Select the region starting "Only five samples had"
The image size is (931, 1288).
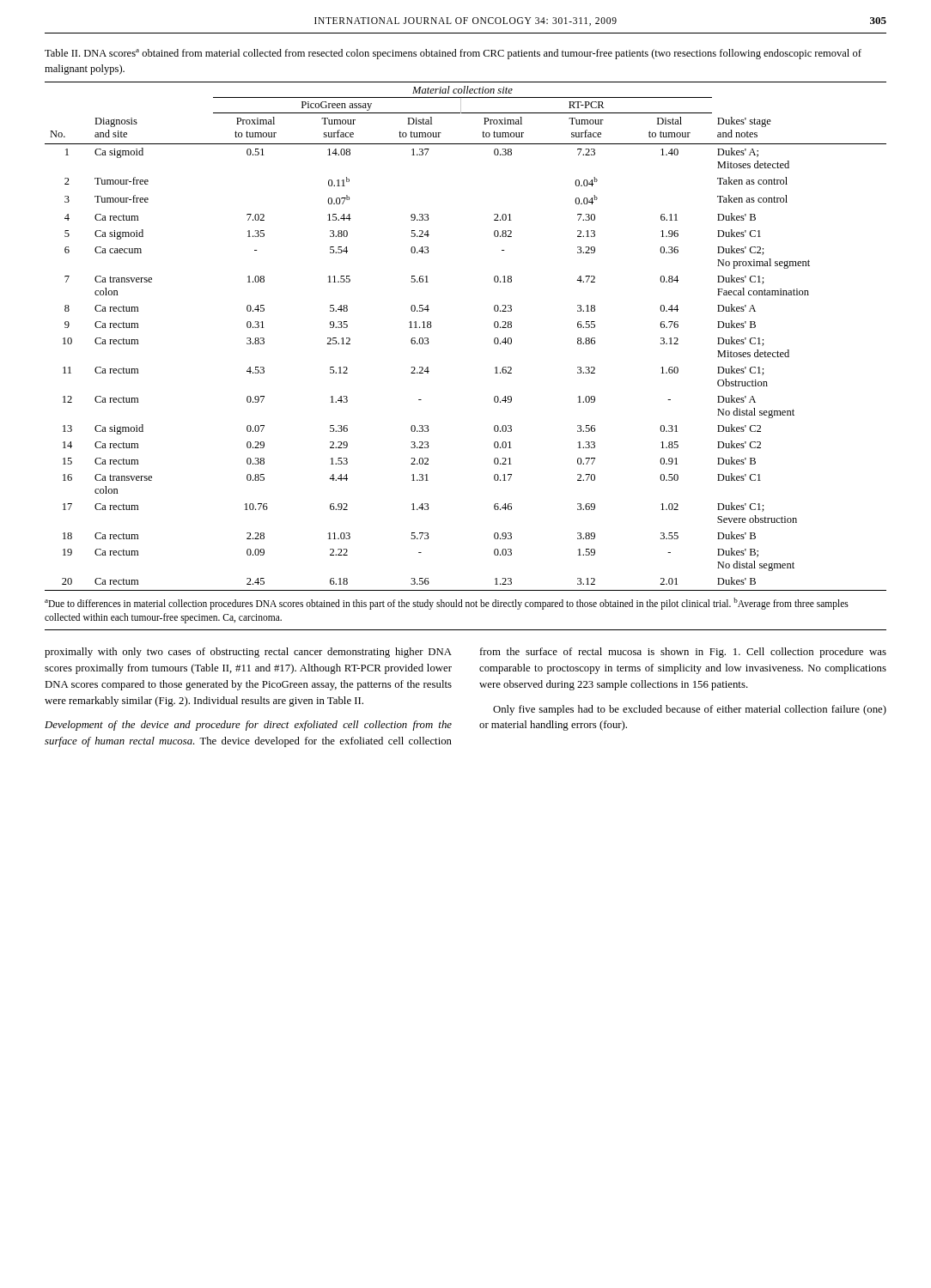(683, 717)
